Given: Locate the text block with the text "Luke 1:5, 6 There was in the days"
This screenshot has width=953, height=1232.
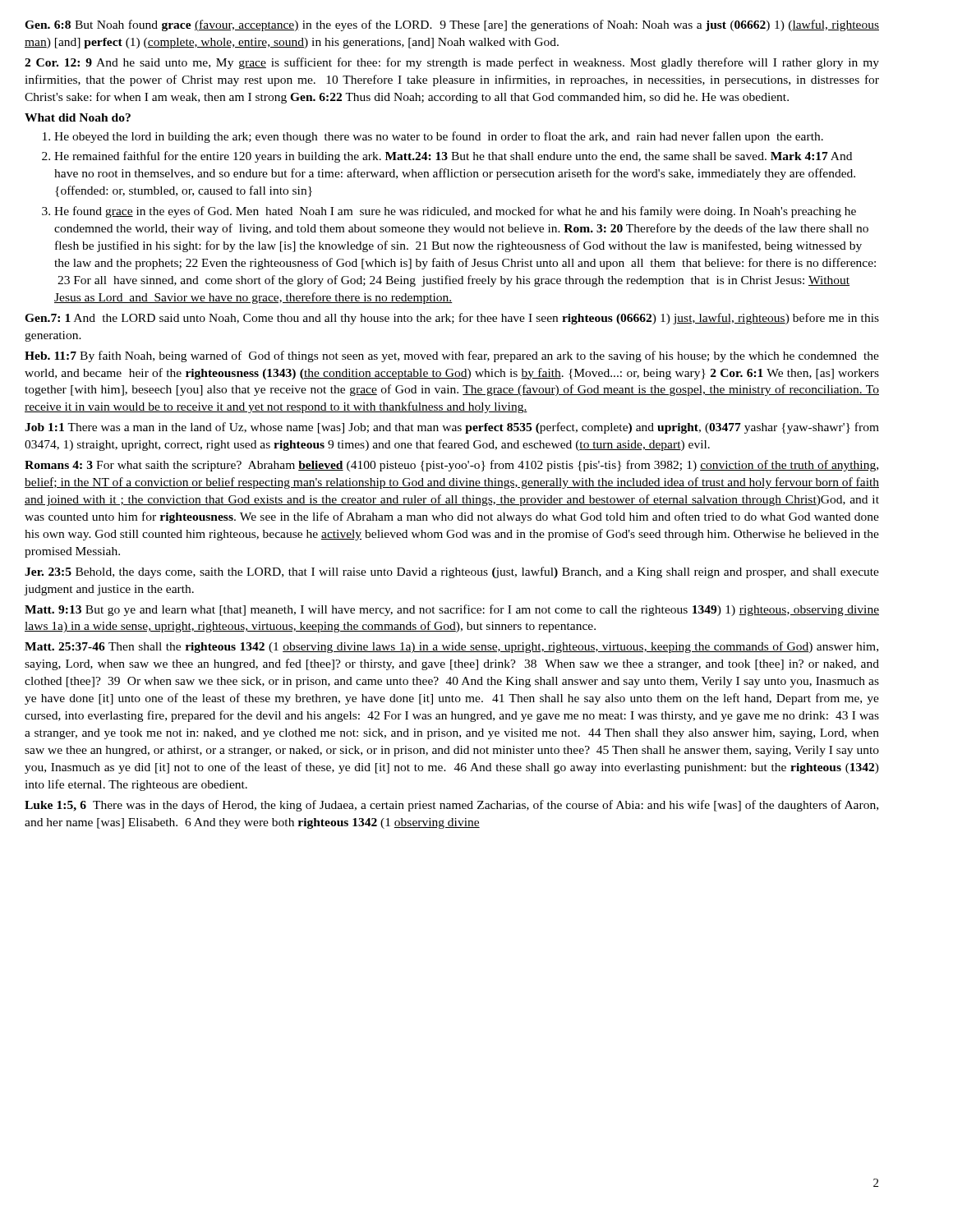Looking at the screenshot, I should click(x=452, y=813).
